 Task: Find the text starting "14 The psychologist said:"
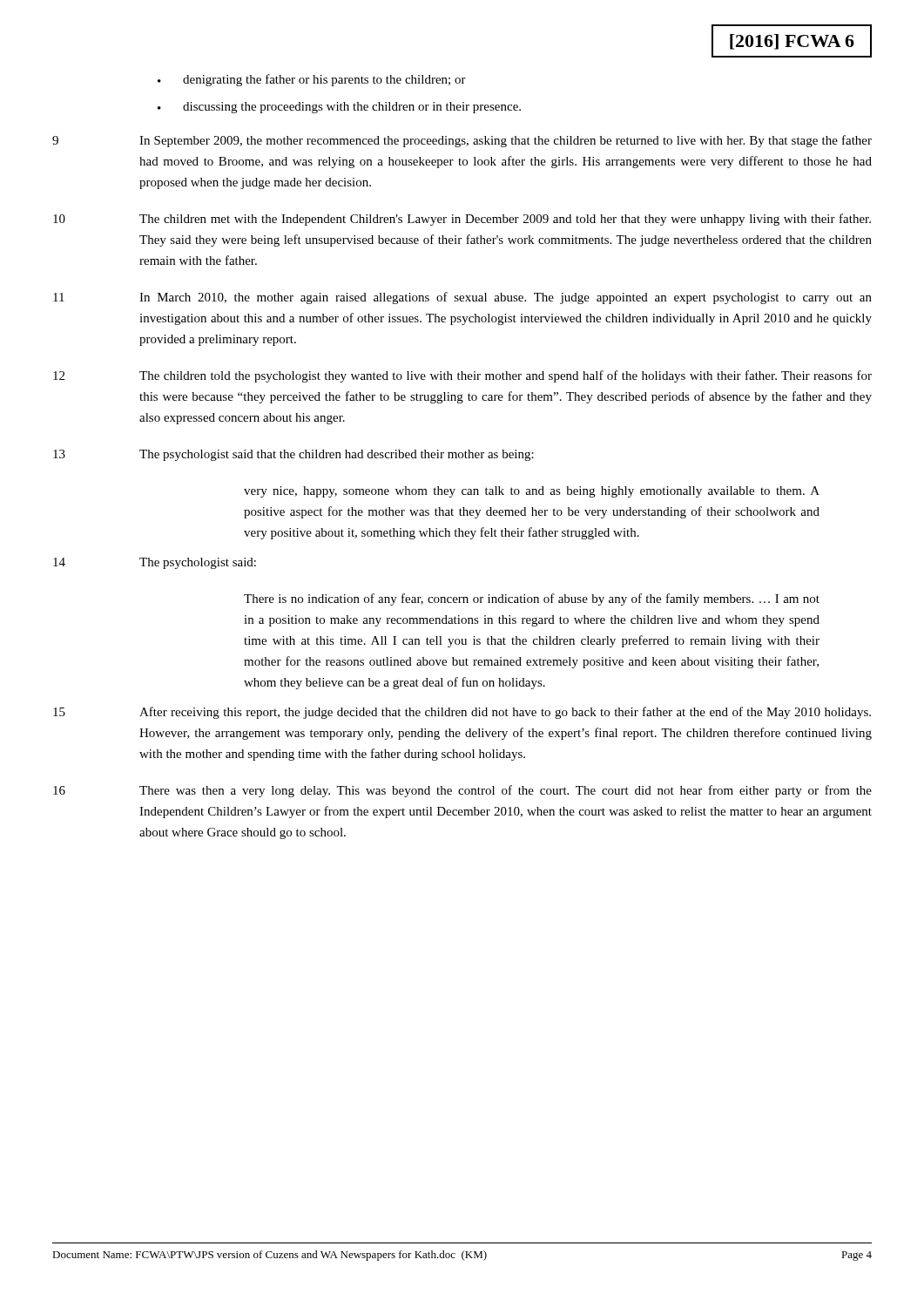[x=155, y=563]
